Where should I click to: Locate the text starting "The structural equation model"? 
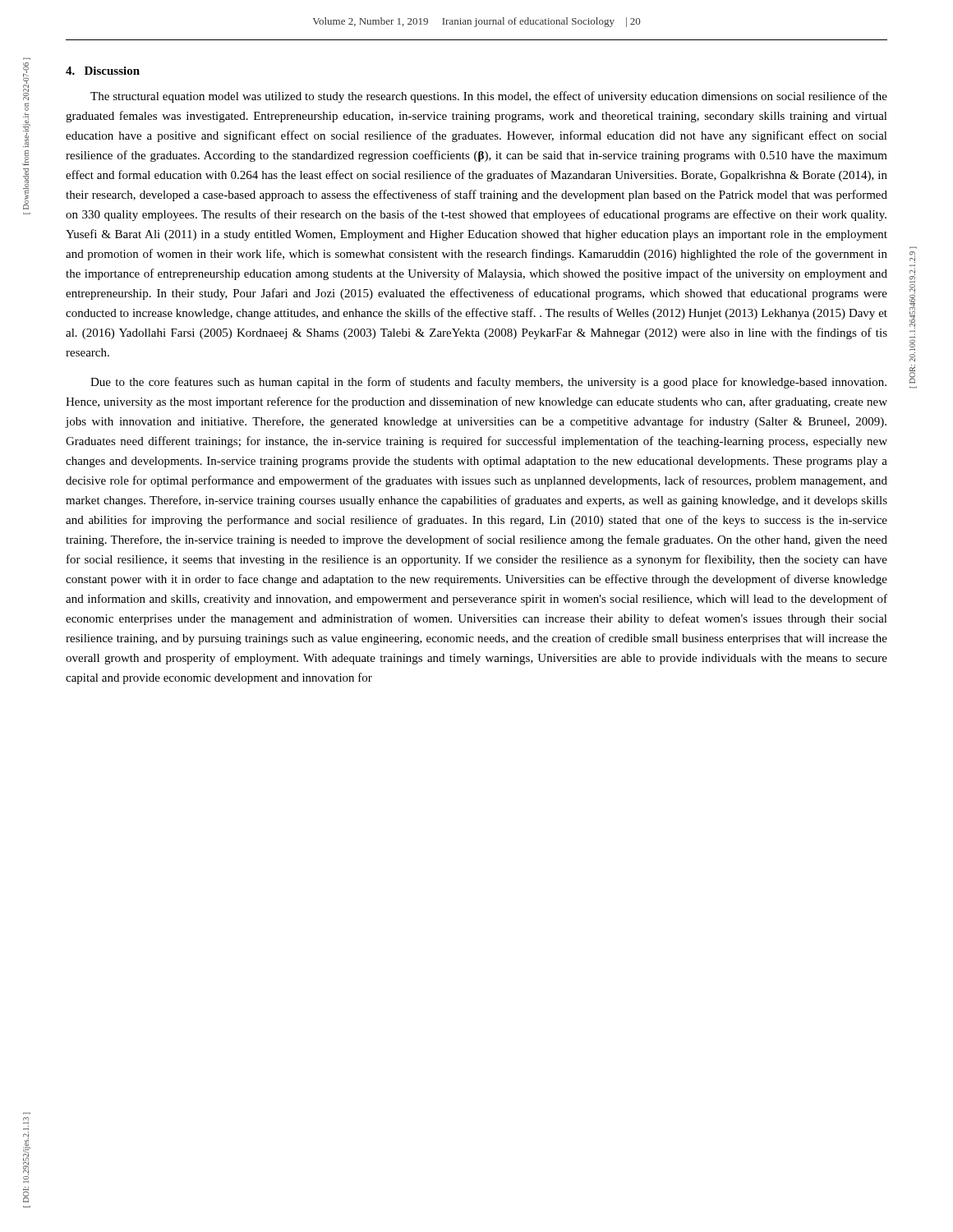[x=476, y=224]
